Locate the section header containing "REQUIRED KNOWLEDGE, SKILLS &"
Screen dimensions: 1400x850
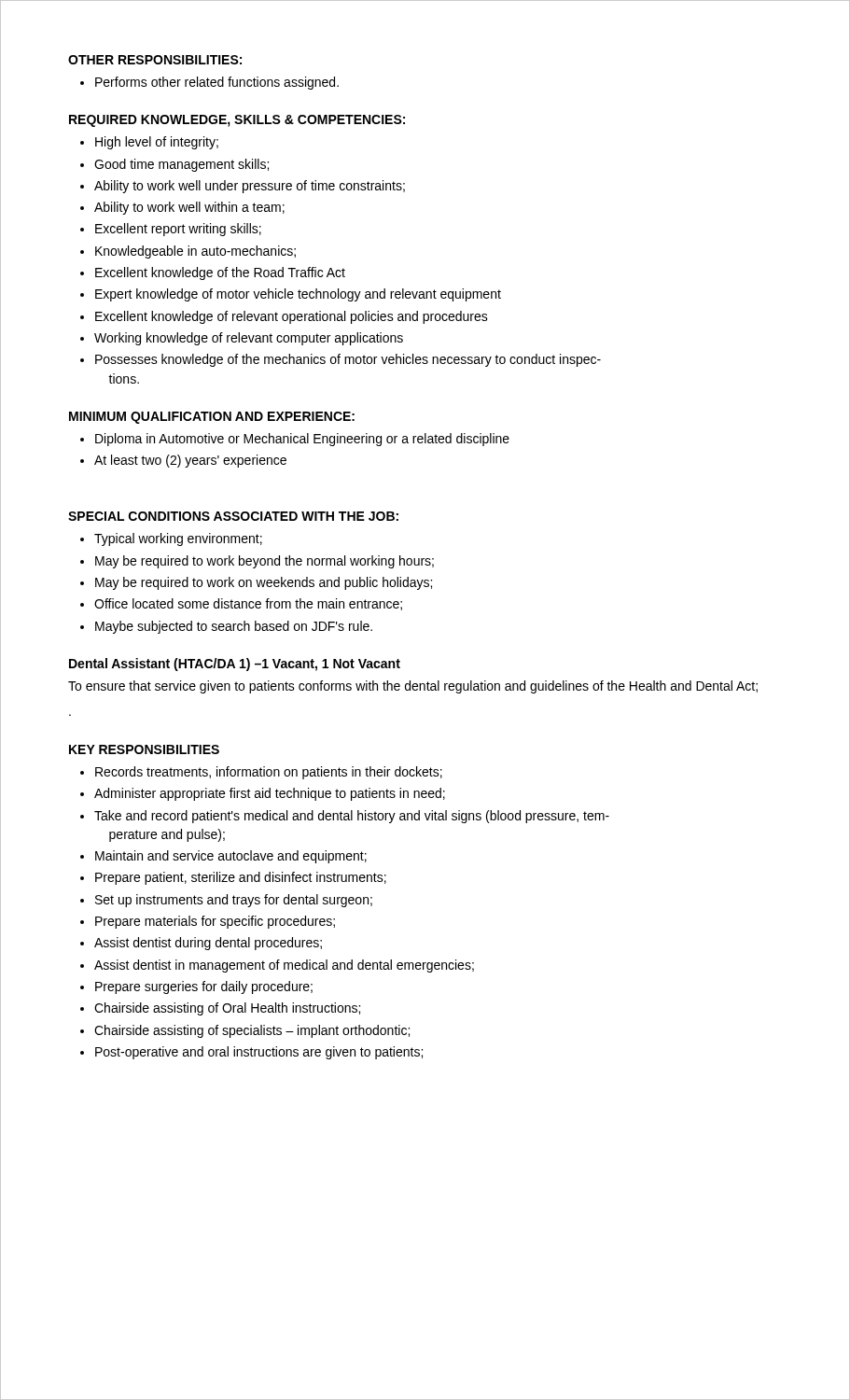pyautogui.click(x=237, y=120)
